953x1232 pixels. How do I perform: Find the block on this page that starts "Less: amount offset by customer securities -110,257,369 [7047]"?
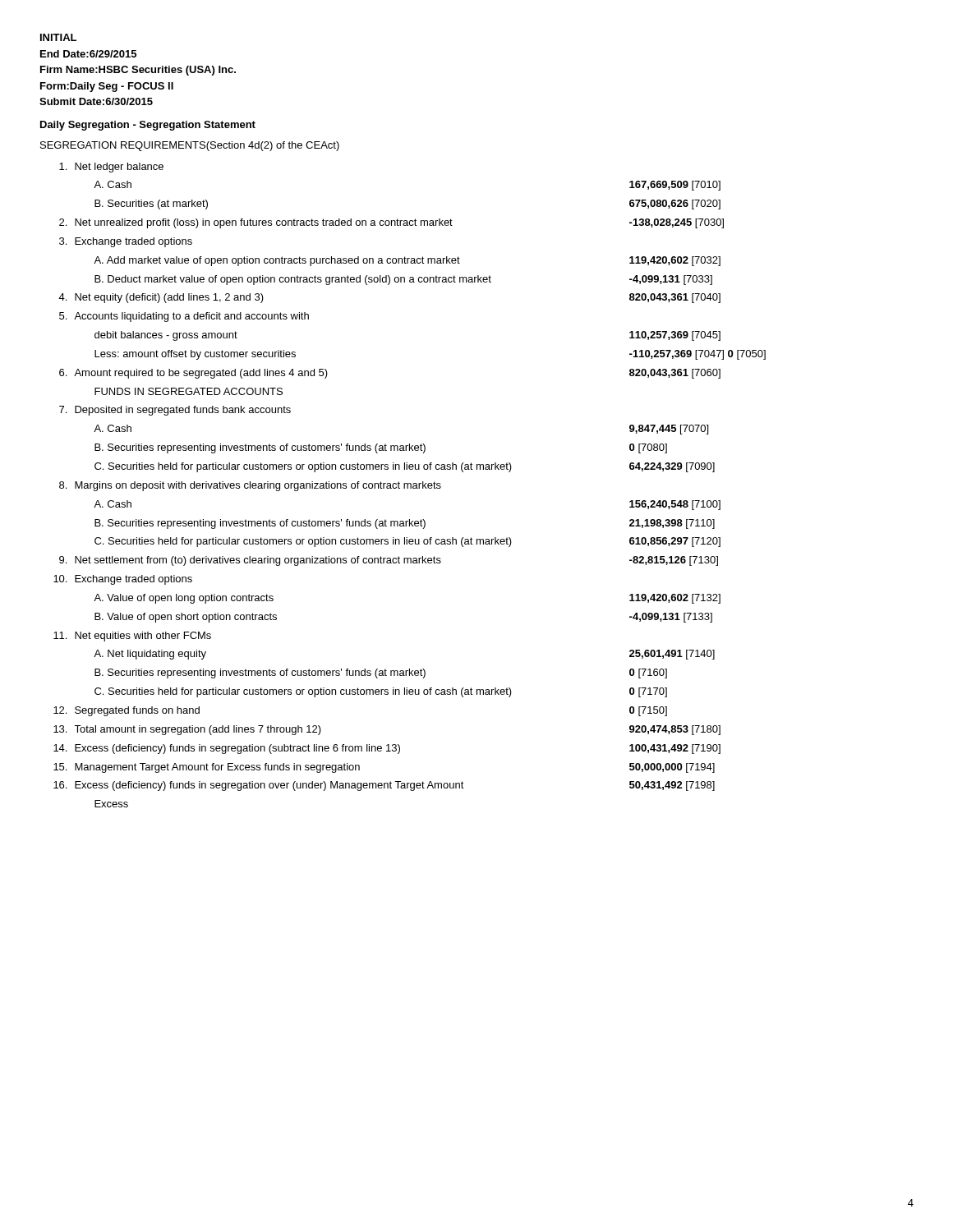[x=195, y=354]
